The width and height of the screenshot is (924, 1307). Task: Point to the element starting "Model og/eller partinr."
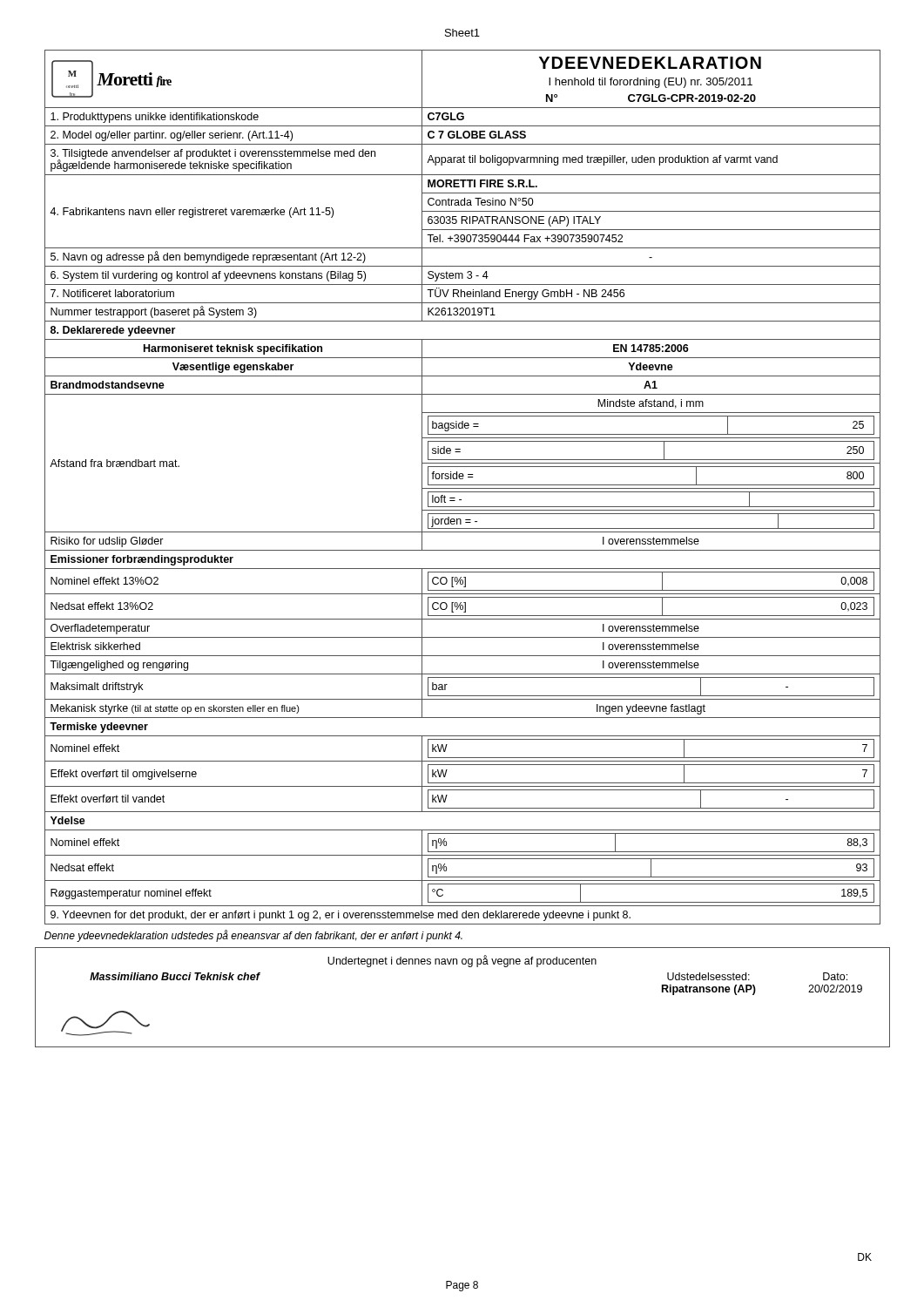172,135
